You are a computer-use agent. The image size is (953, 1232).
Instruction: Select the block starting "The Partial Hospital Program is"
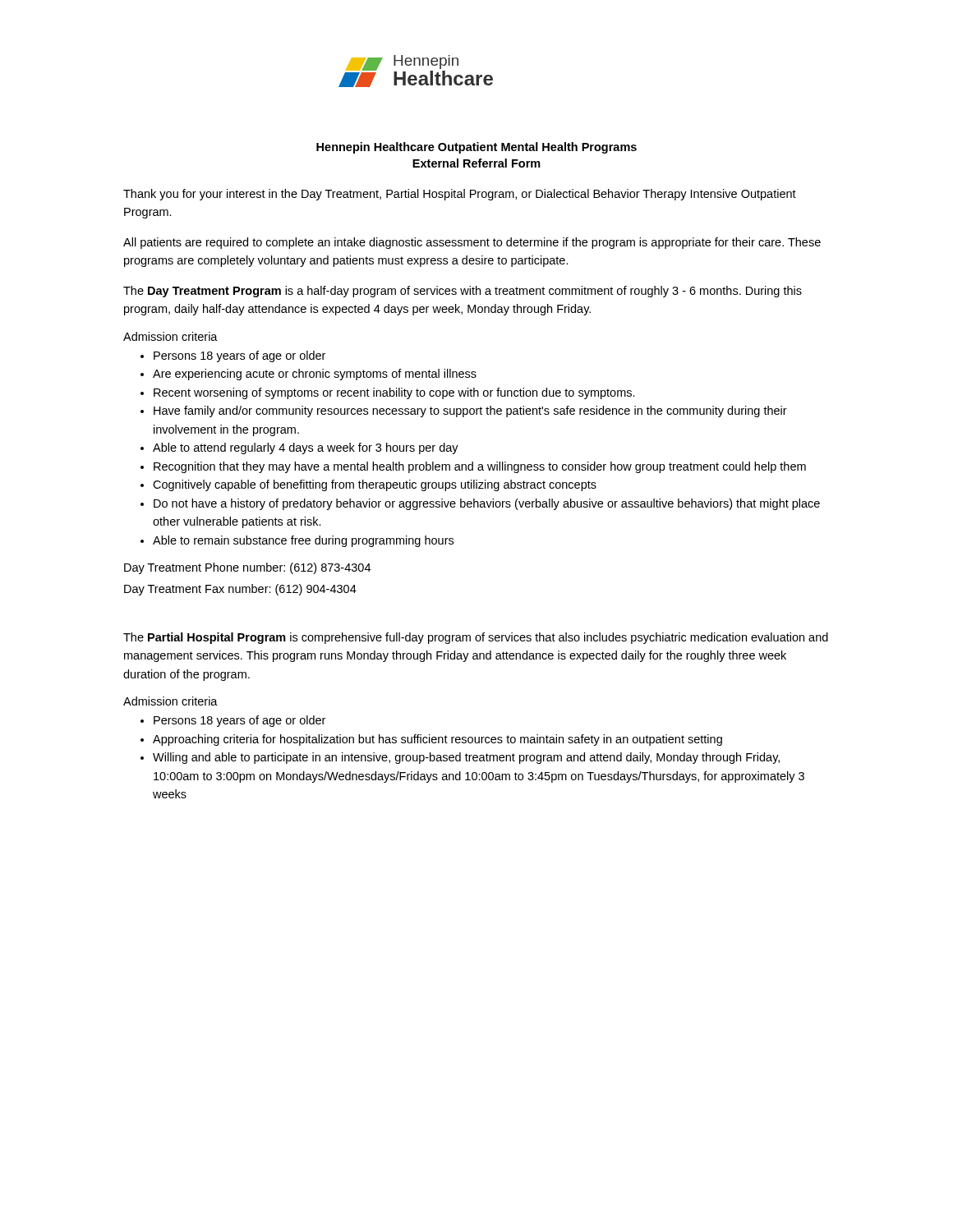click(x=476, y=656)
